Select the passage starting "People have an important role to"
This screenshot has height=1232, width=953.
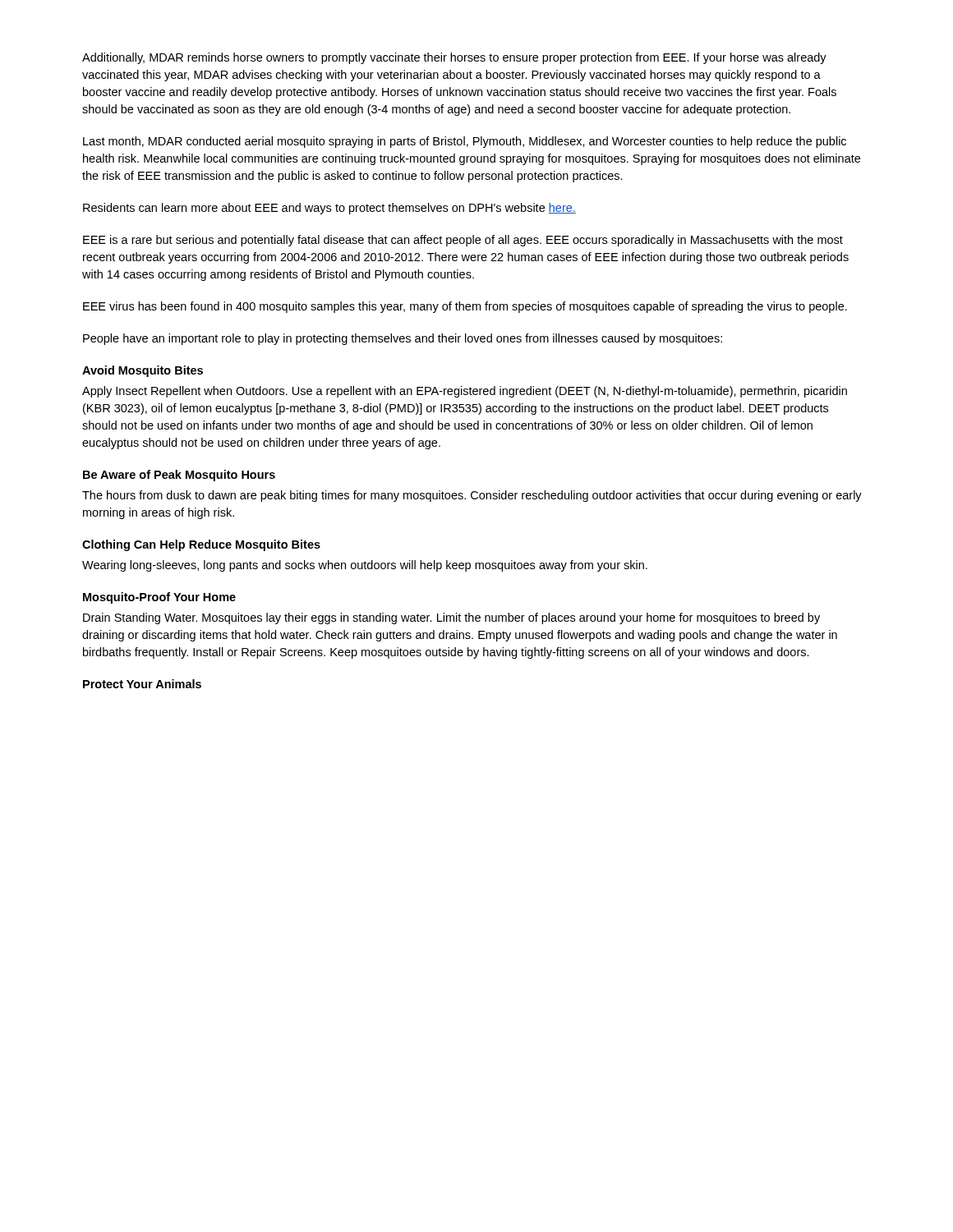403,339
